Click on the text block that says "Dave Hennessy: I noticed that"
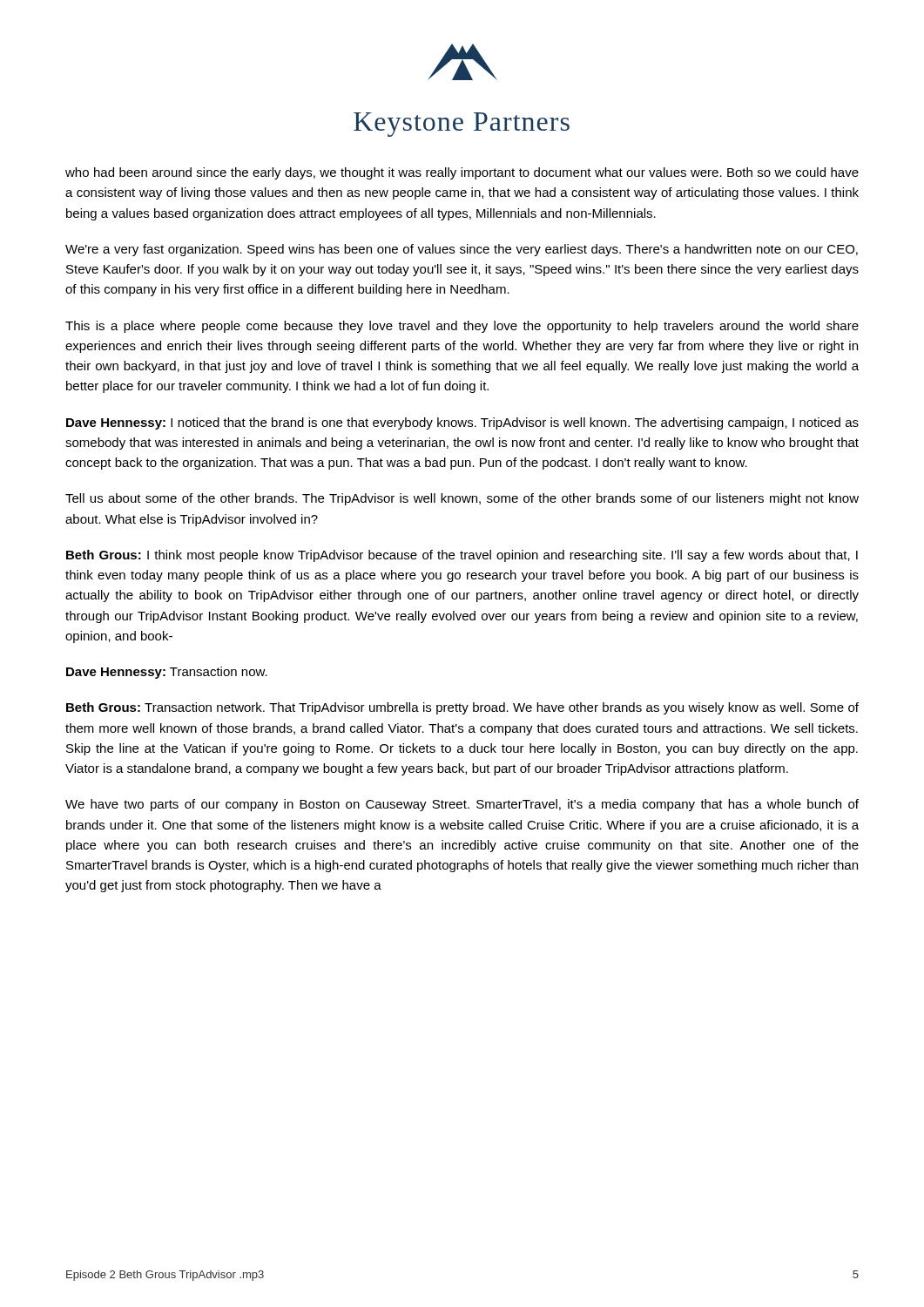The height and width of the screenshot is (1307, 924). pos(462,442)
